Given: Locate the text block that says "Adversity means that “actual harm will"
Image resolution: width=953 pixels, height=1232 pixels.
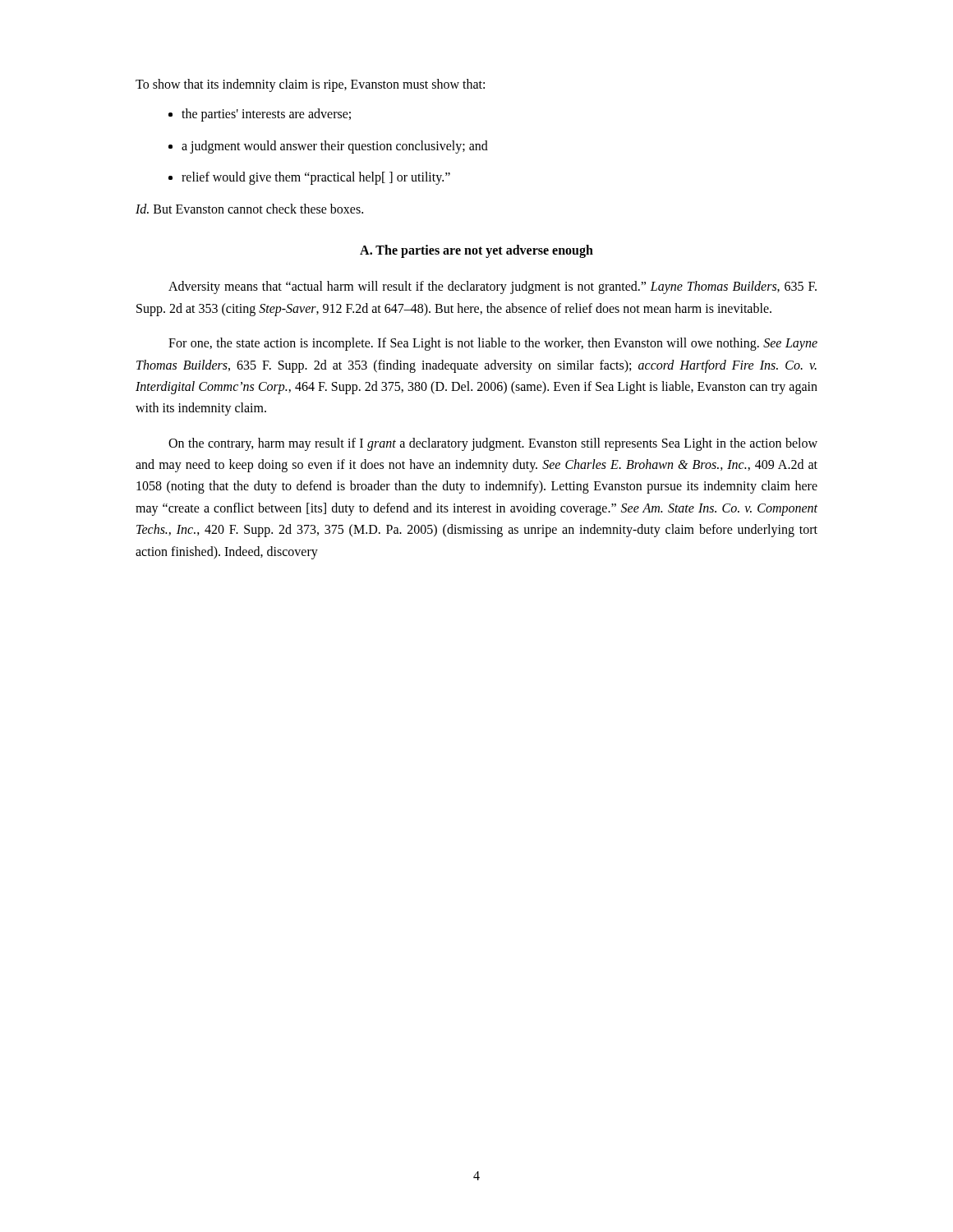Looking at the screenshot, I should [x=476, y=297].
